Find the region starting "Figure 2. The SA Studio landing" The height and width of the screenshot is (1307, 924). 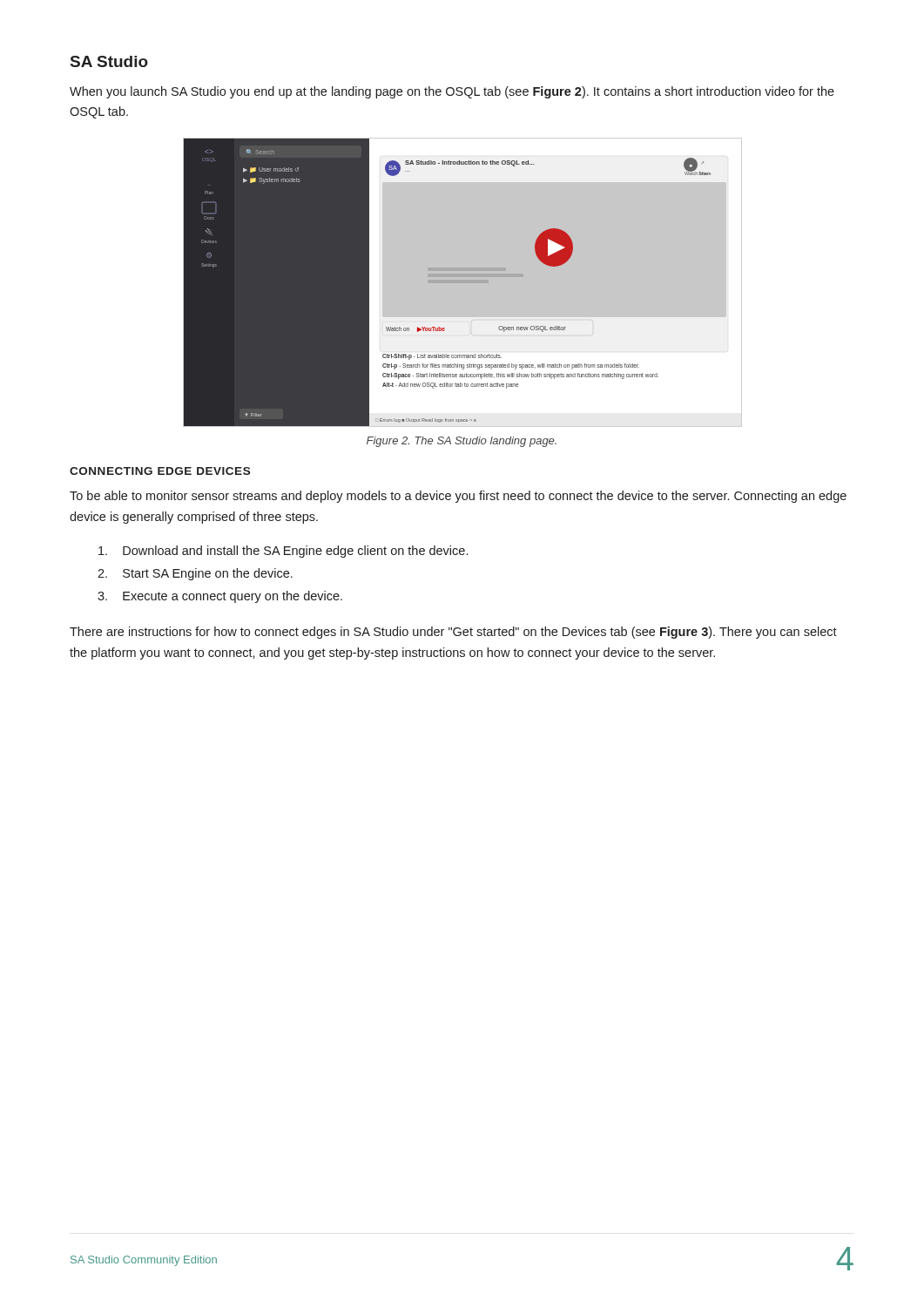[462, 441]
